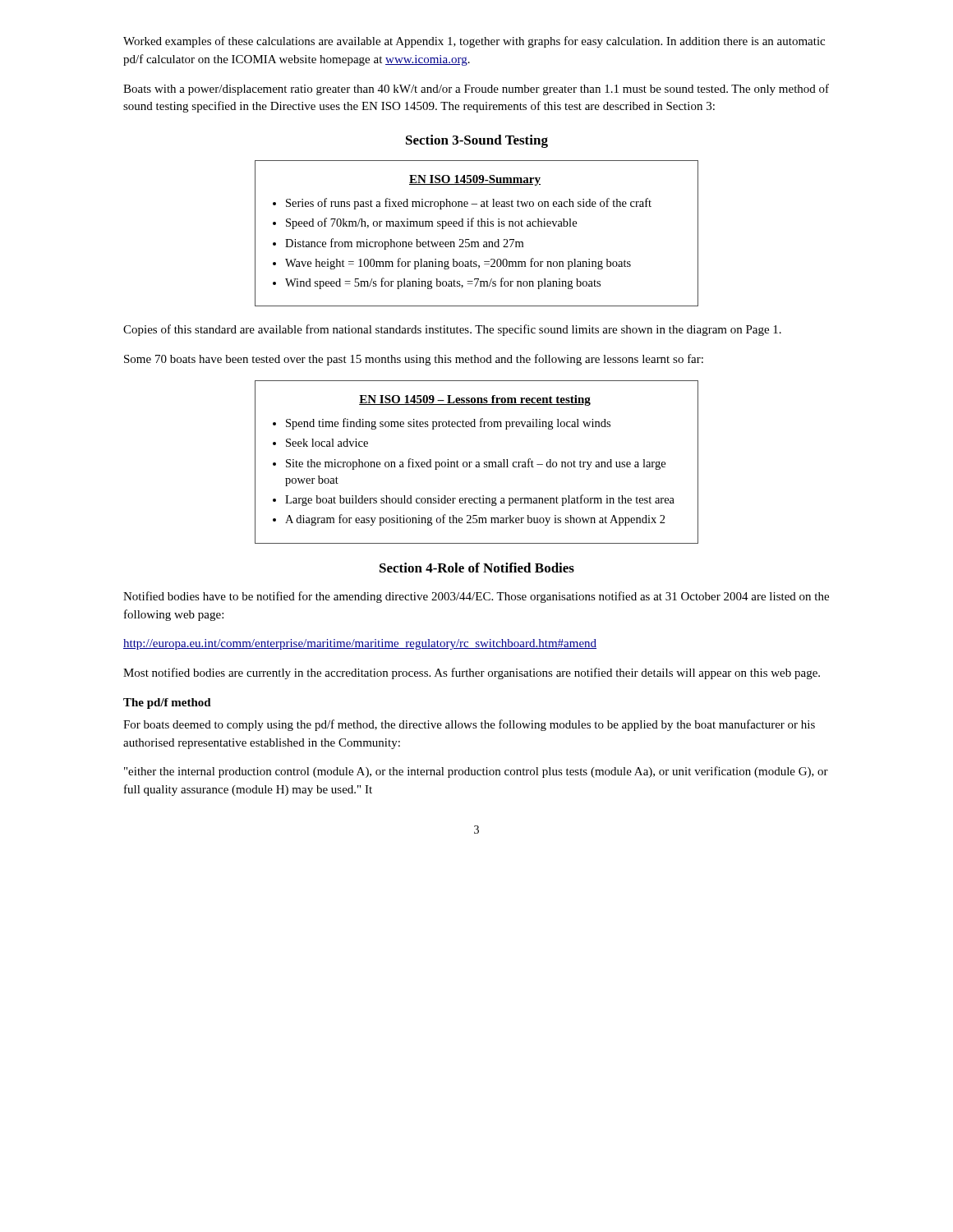Point to the element starting "The pd/f method"
This screenshot has width=953, height=1232.
[x=167, y=702]
